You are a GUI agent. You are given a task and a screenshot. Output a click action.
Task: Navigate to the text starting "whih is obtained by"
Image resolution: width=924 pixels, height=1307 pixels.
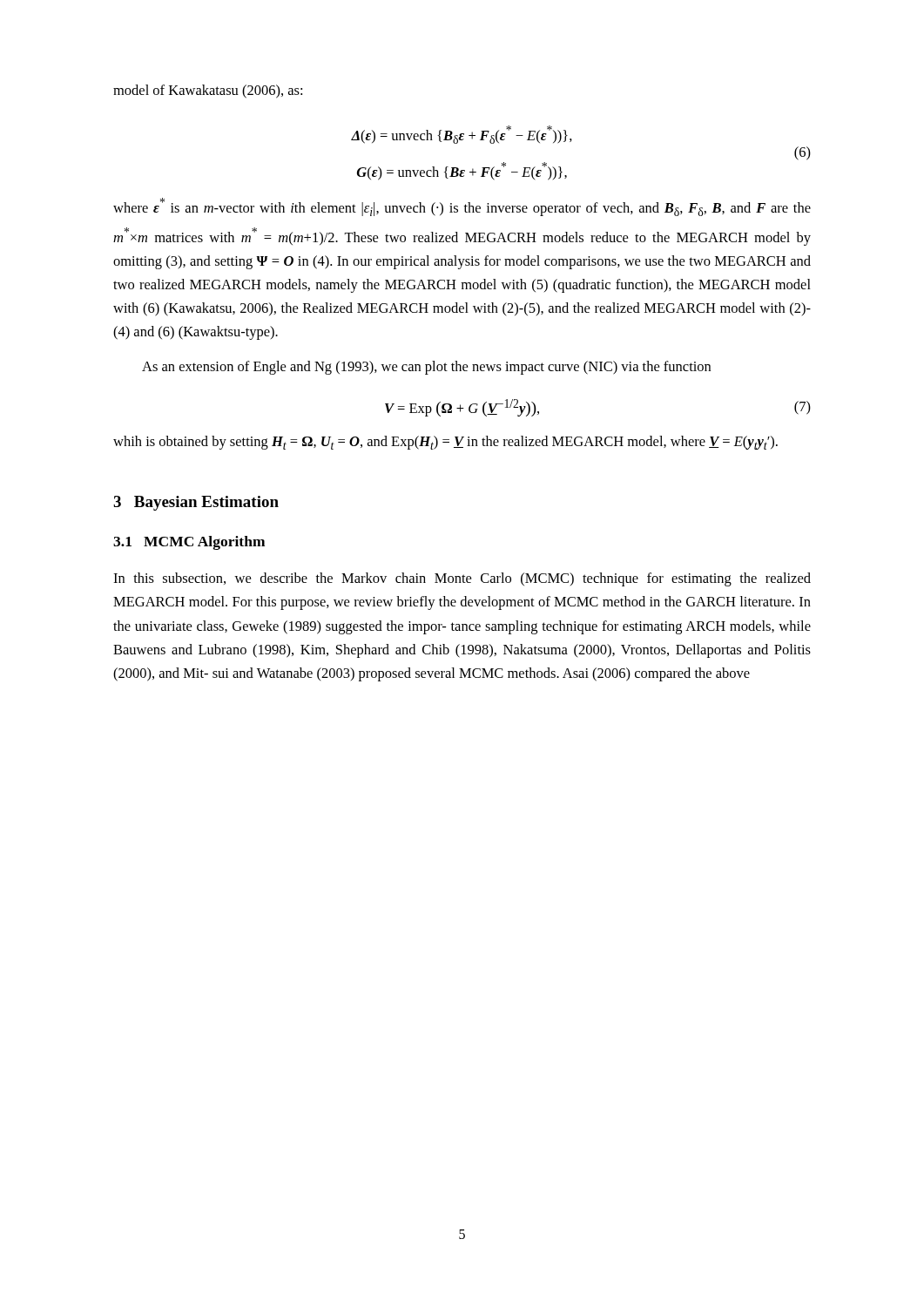pos(446,443)
